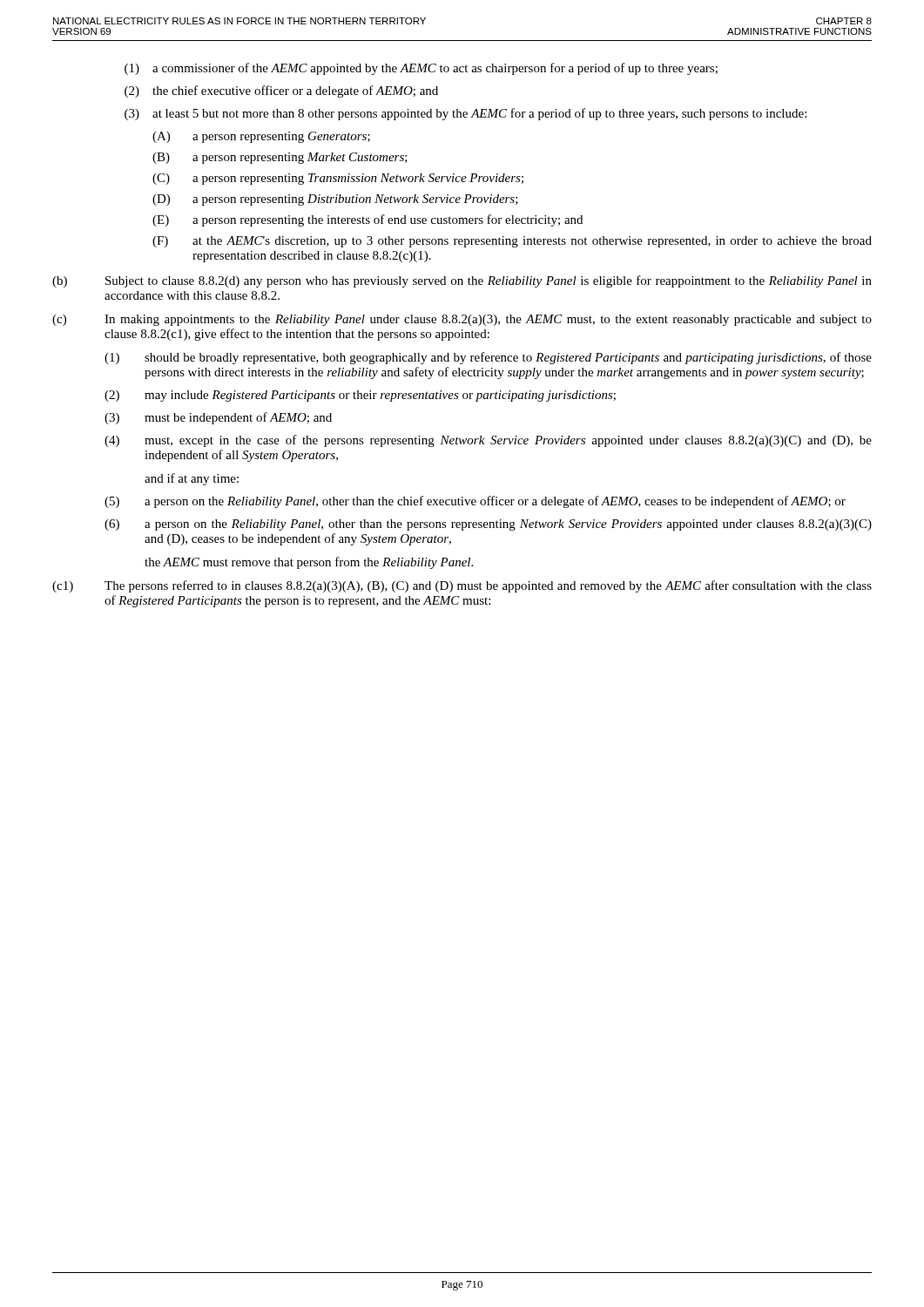Screen dimensions: 1307x924
Task: Navigate to the element starting "(C) a person representing Transmission Network Service"
Action: pyautogui.click(x=512, y=178)
